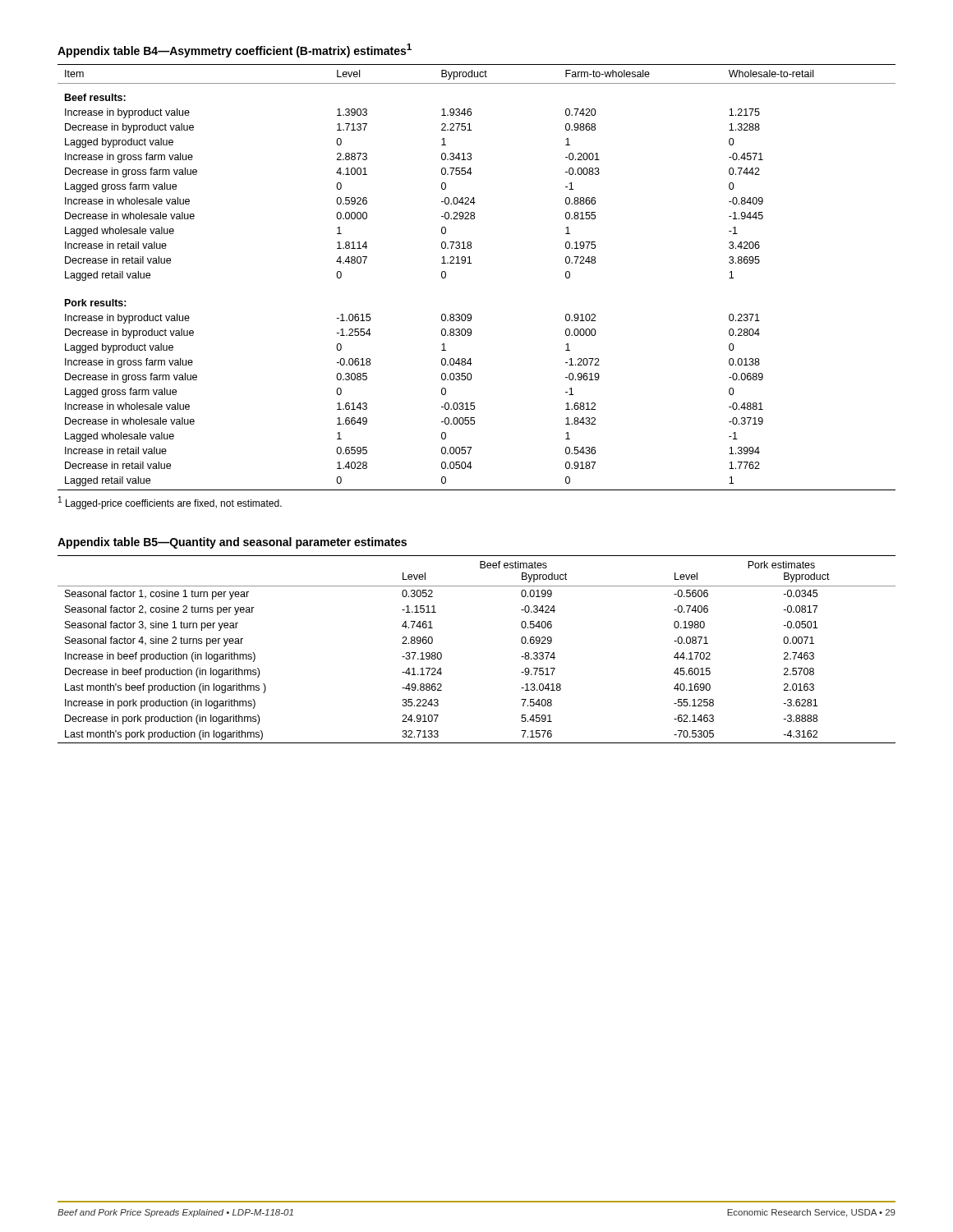Select the table that reads "Pork estimates"
The image size is (953, 1232).
pyautogui.click(x=476, y=649)
